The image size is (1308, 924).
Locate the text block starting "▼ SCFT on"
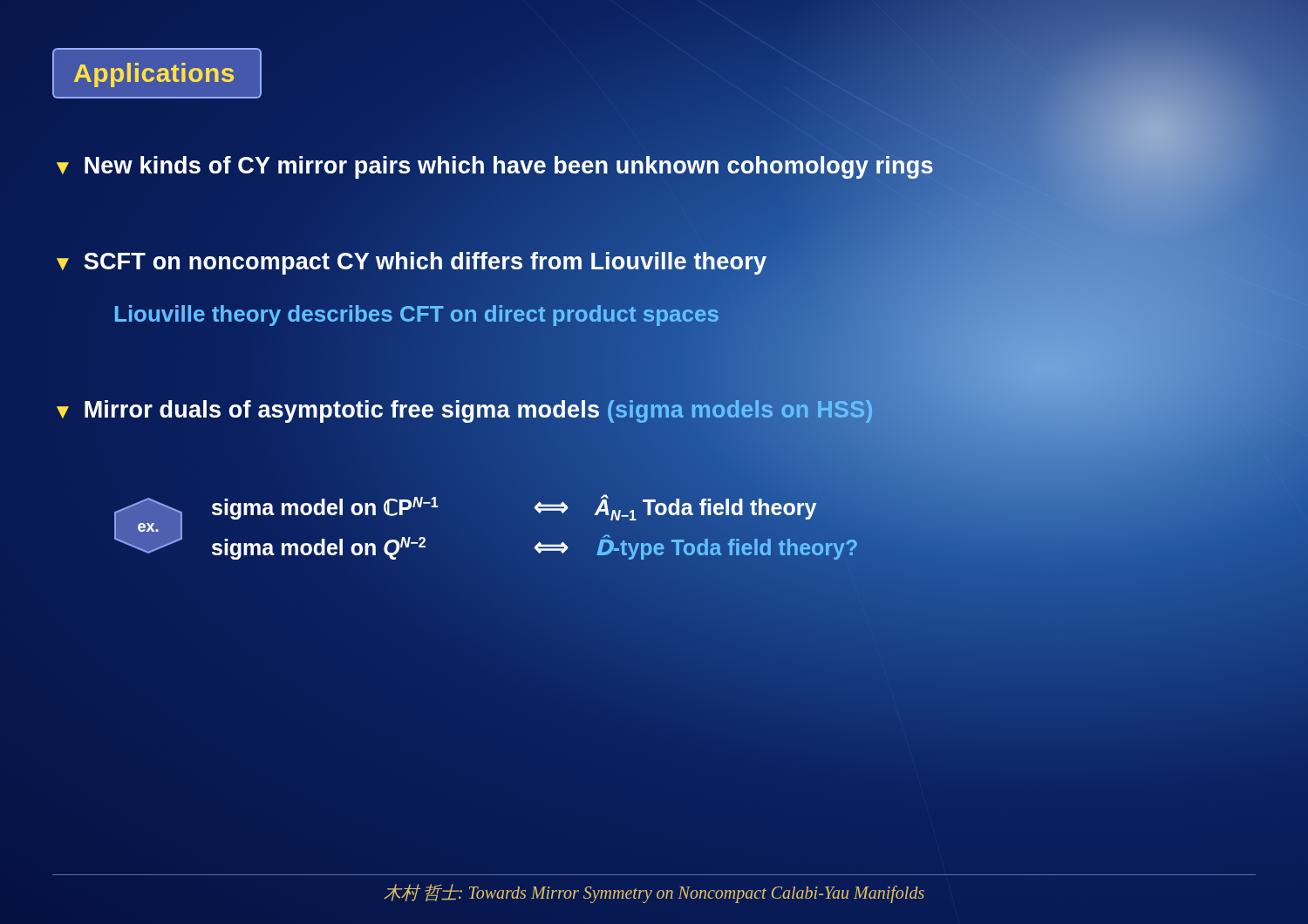tap(409, 262)
